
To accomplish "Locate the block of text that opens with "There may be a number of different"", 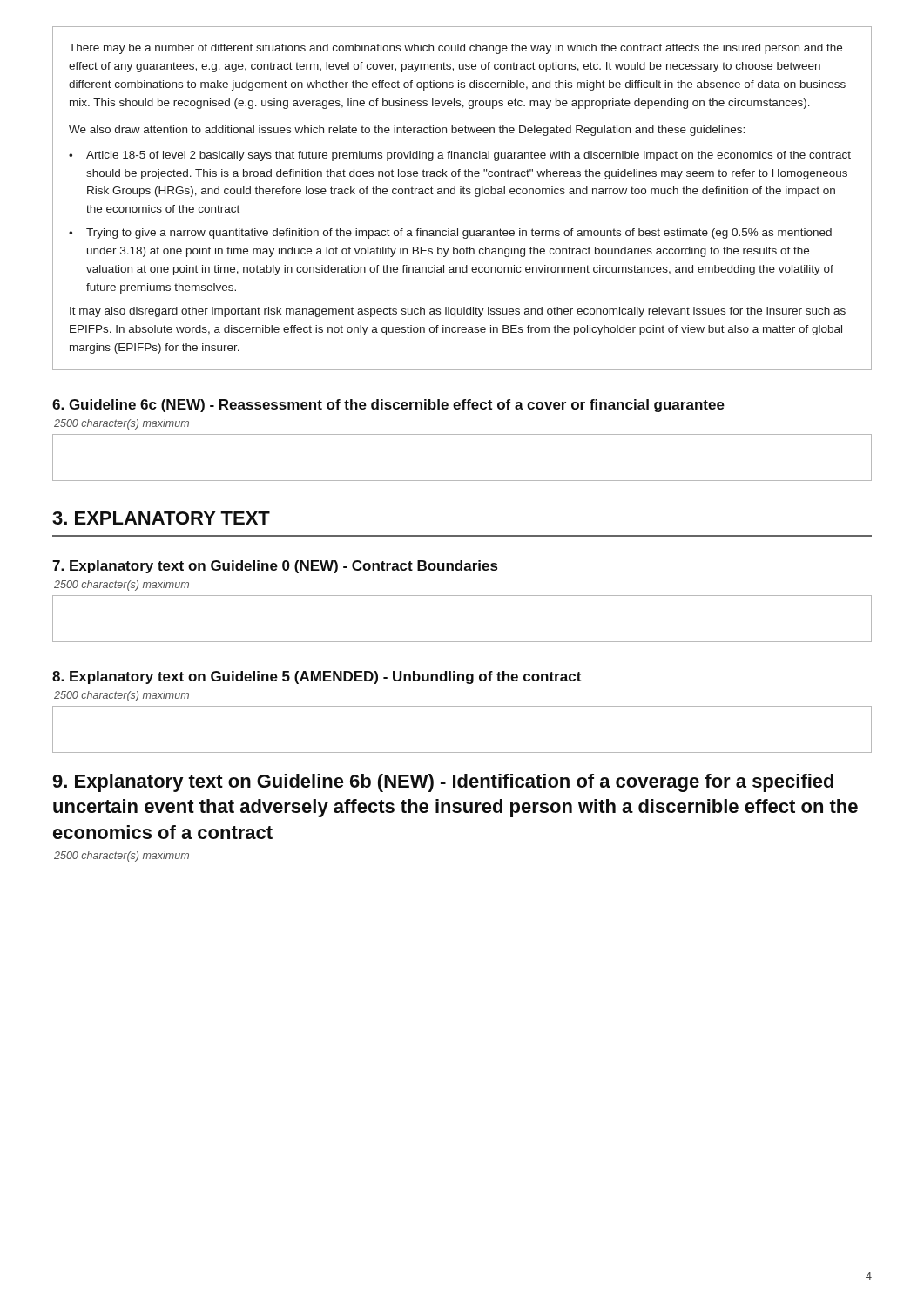I will tap(462, 198).
